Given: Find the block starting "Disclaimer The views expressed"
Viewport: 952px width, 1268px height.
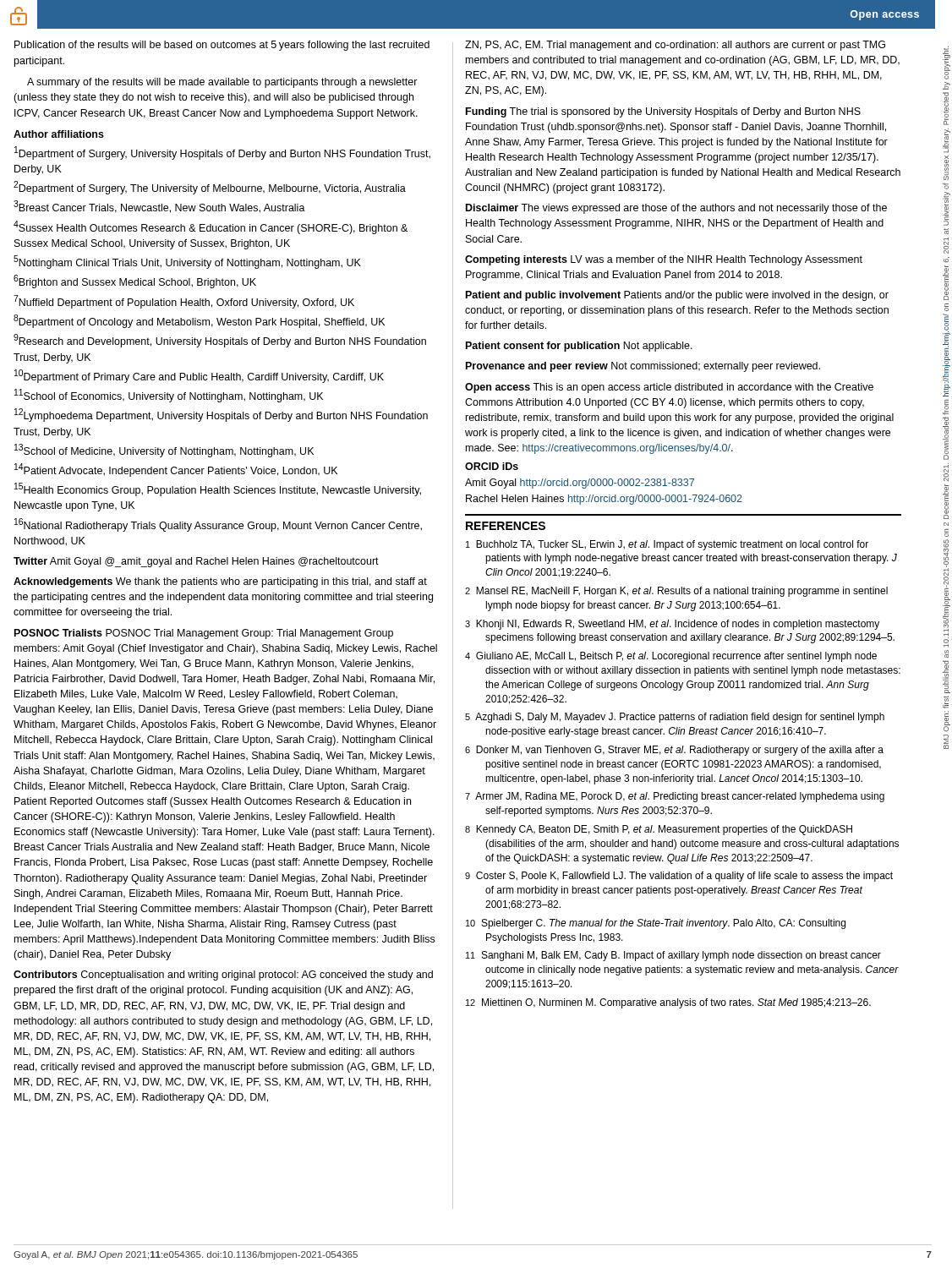Looking at the screenshot, I should [x=676, y=223].
